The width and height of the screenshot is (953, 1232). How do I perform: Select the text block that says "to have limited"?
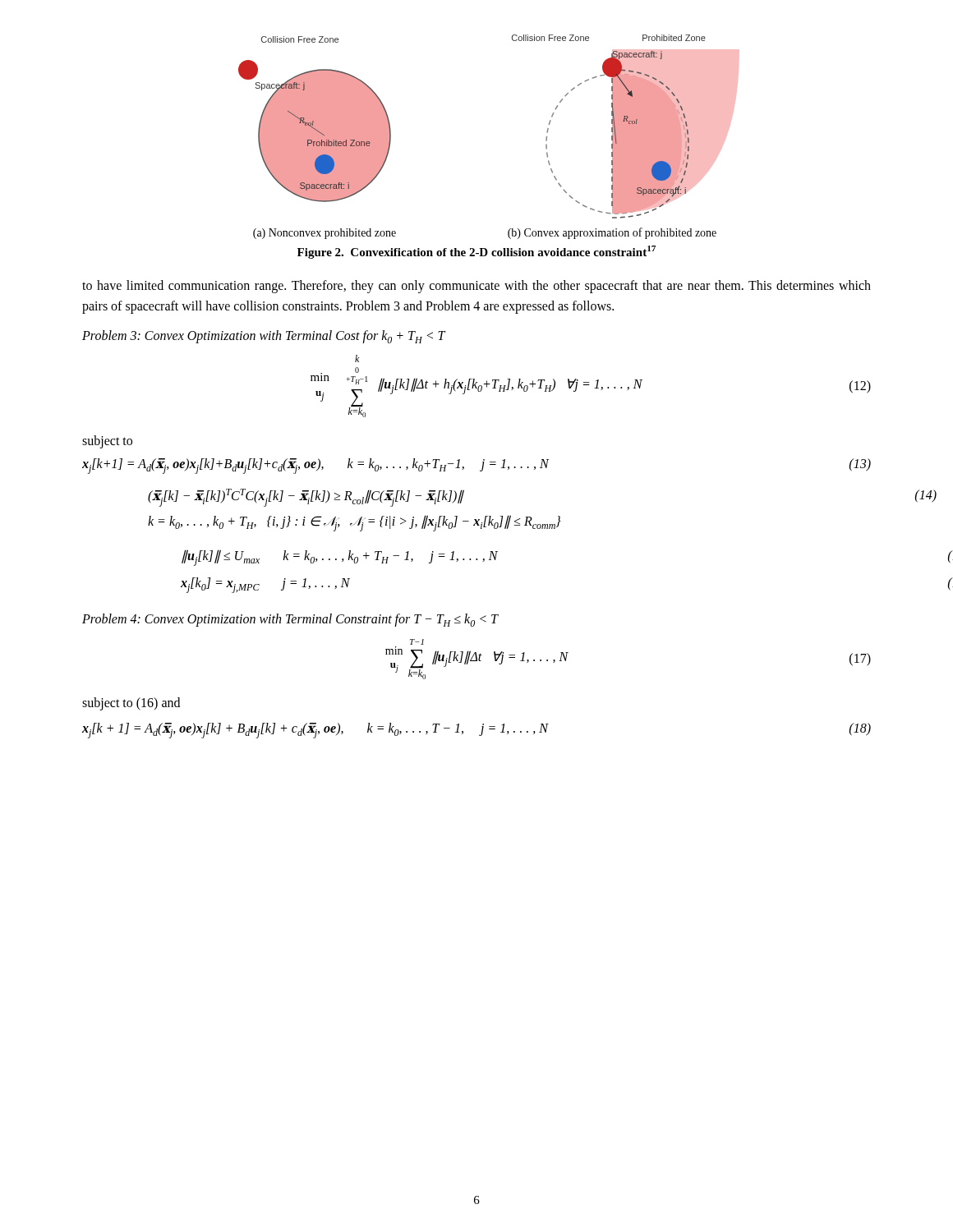tap(476, 296)
